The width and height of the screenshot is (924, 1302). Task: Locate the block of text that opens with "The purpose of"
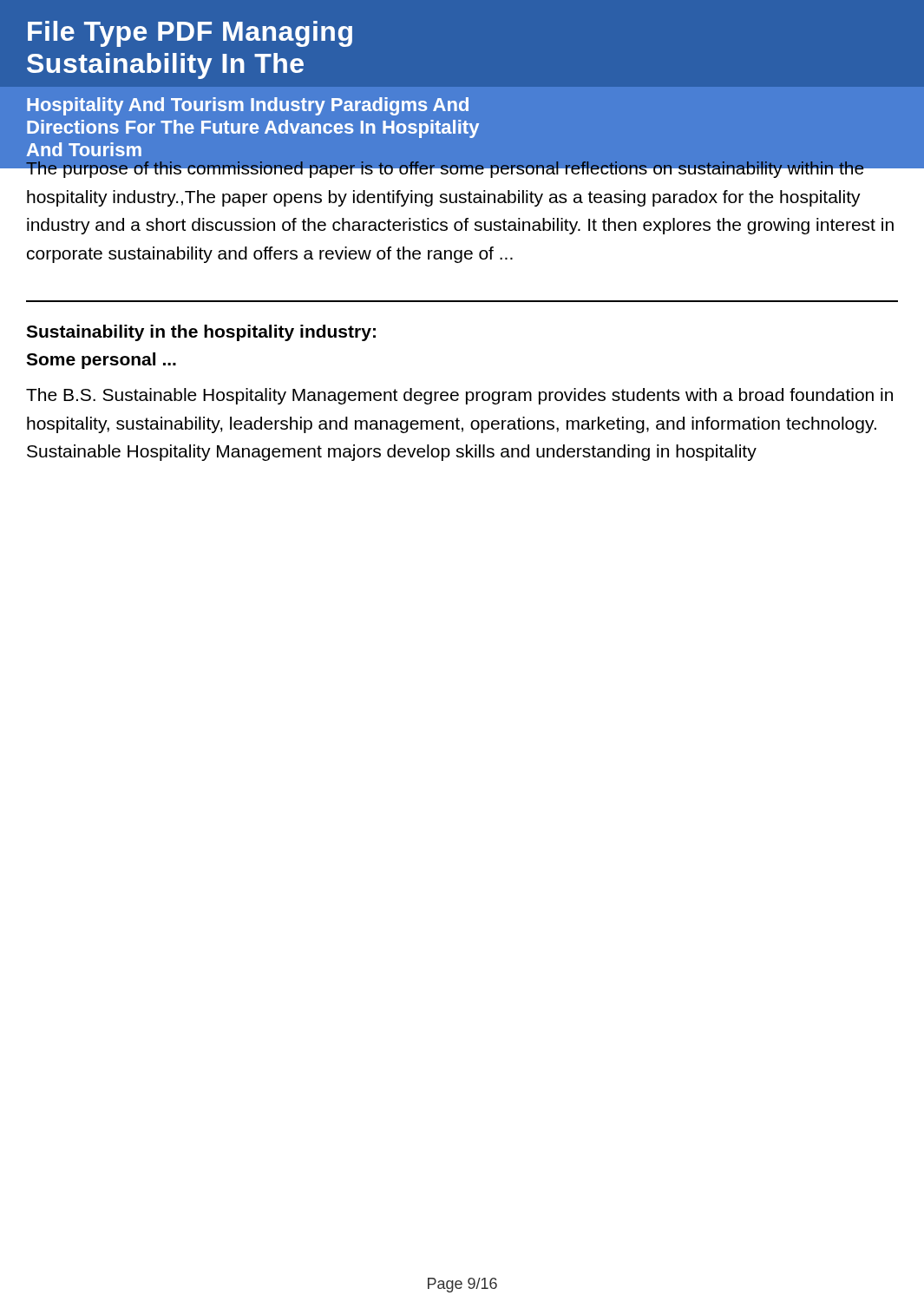[x=460, y=210]
